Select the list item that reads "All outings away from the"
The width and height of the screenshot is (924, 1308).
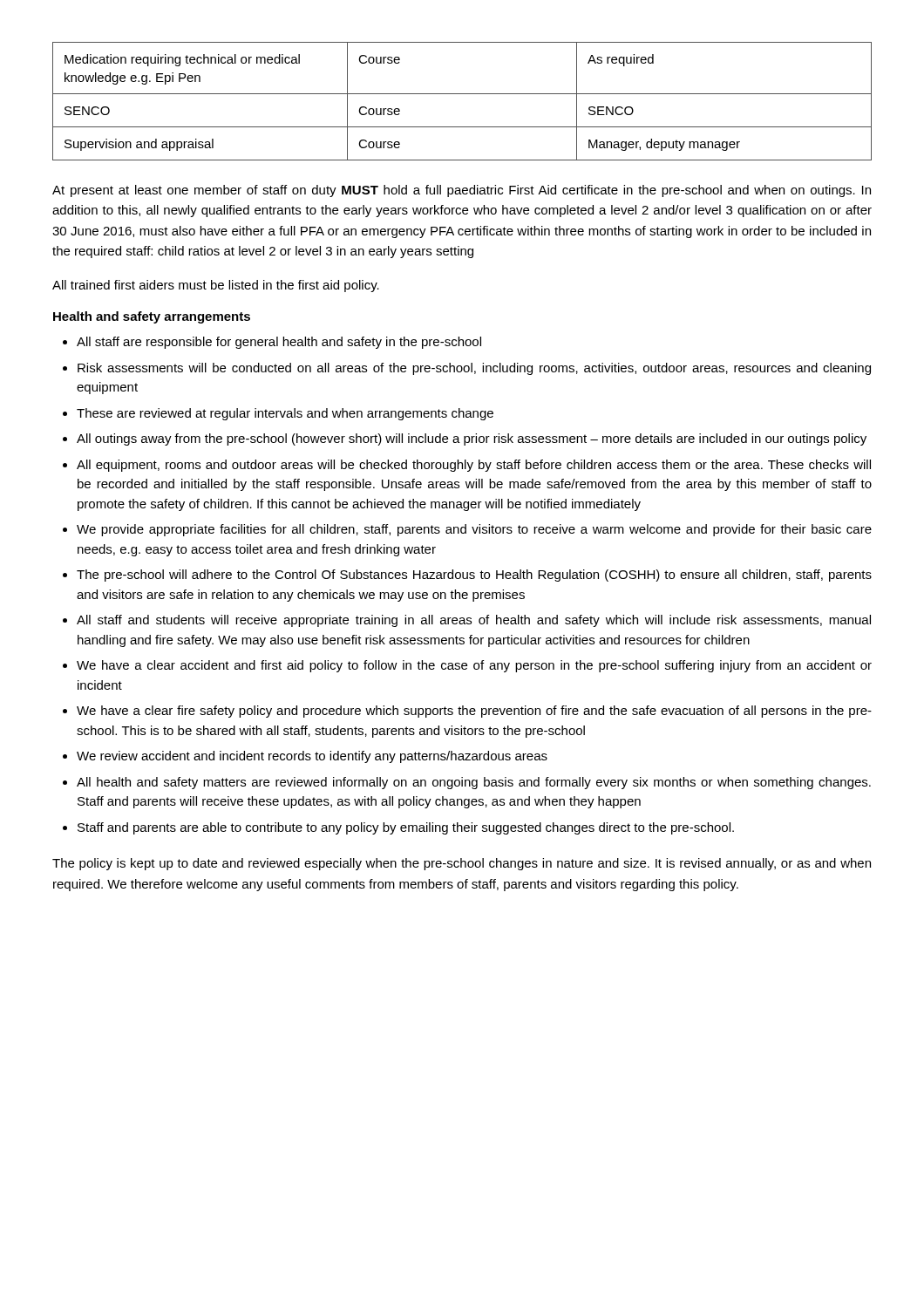[x=472, y=438]
